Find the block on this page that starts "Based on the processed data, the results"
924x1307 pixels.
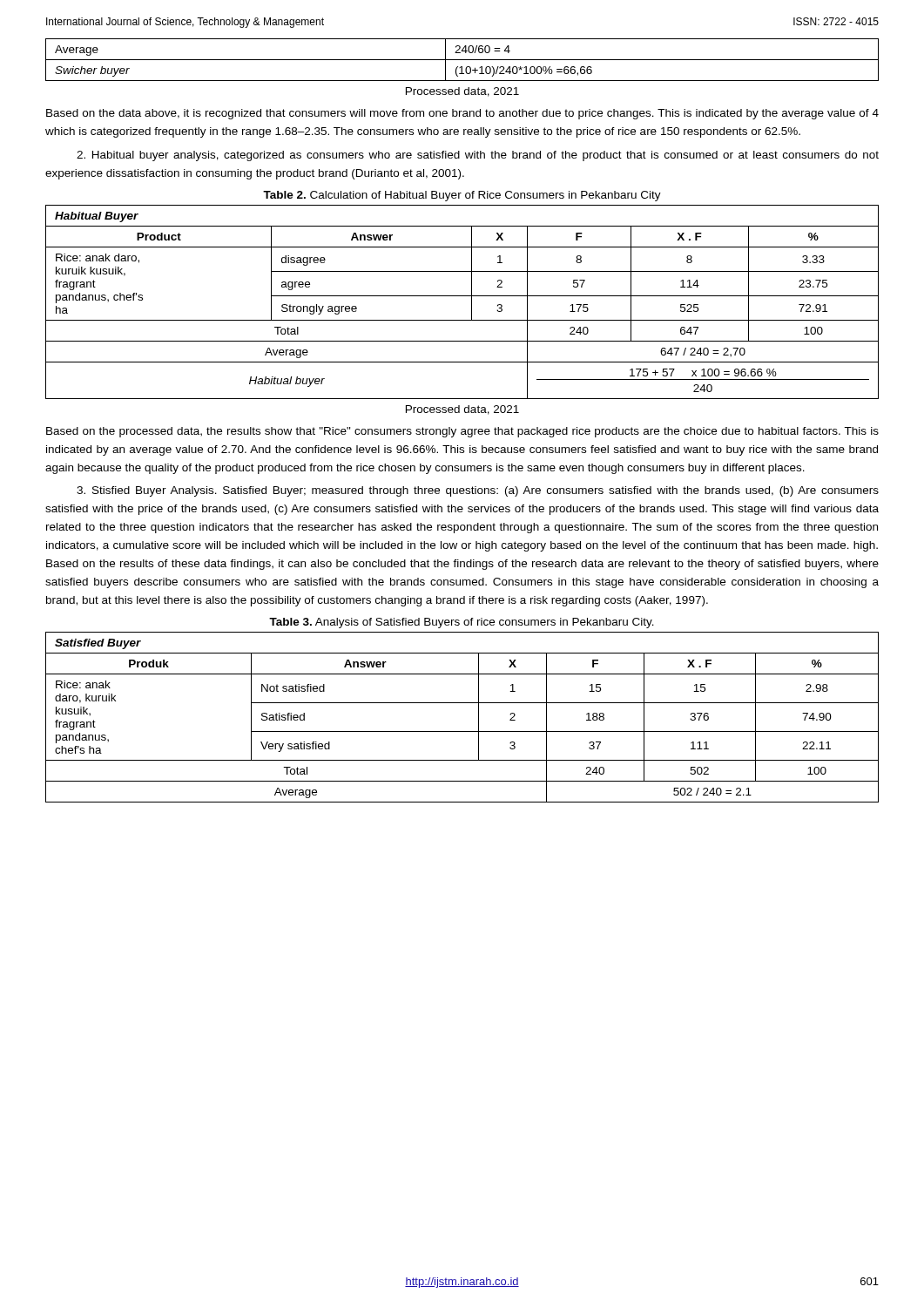click(462, 449)
